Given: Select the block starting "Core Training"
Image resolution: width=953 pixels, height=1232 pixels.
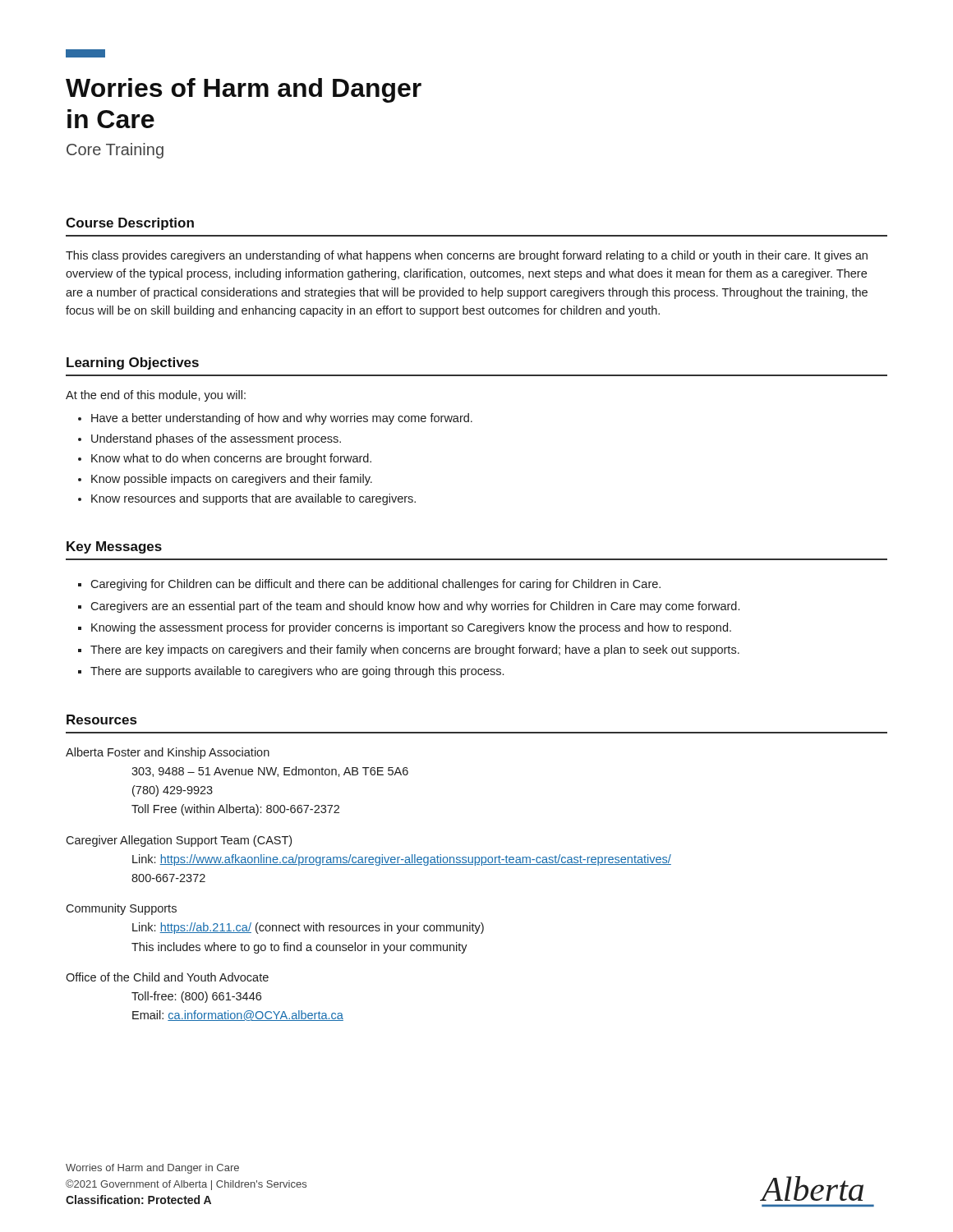Looking at the screenshot, I should [115, 151].
